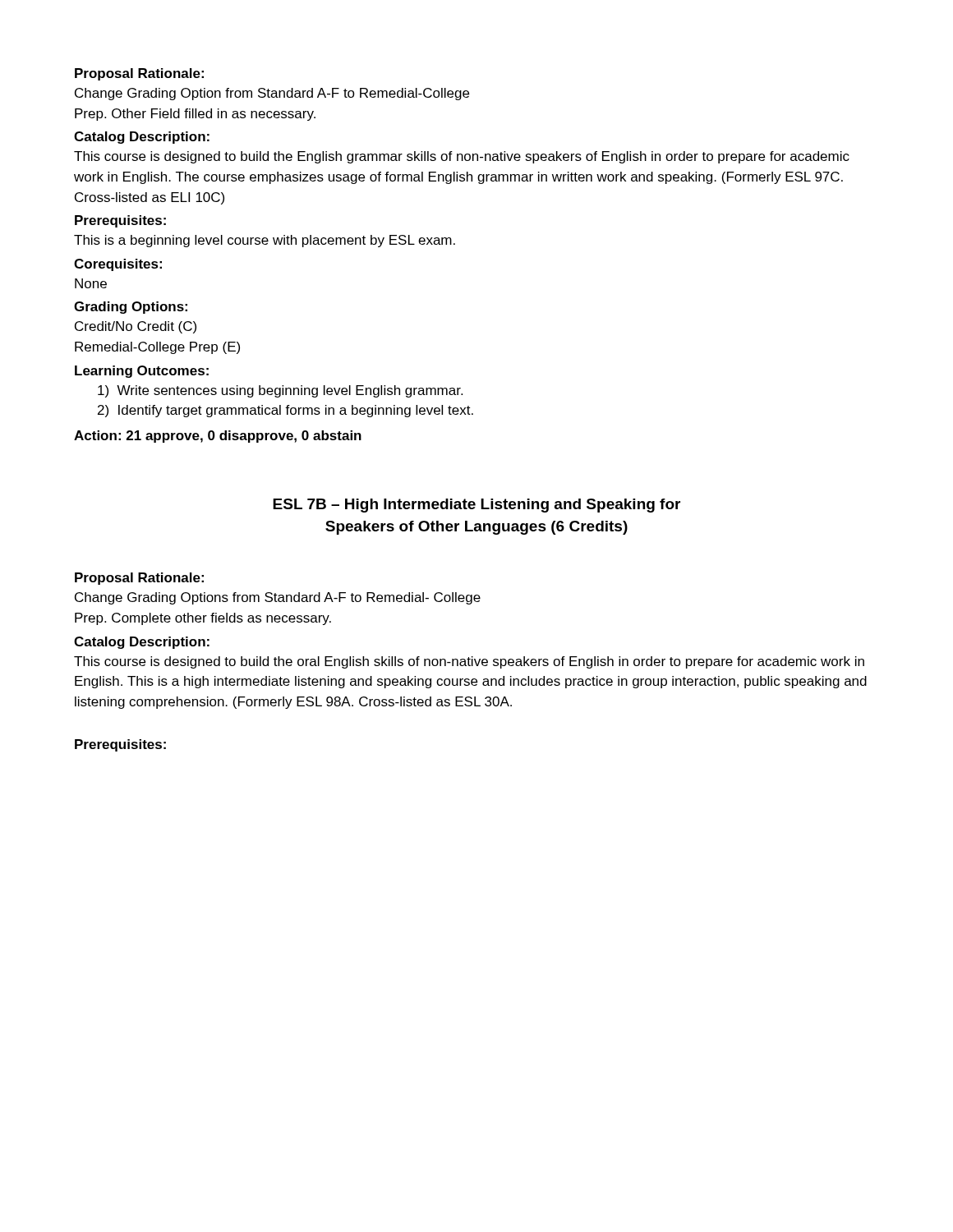Point to "Grading Options:"
Screen dimensions: 1232x953
click(x=131, y=307)
